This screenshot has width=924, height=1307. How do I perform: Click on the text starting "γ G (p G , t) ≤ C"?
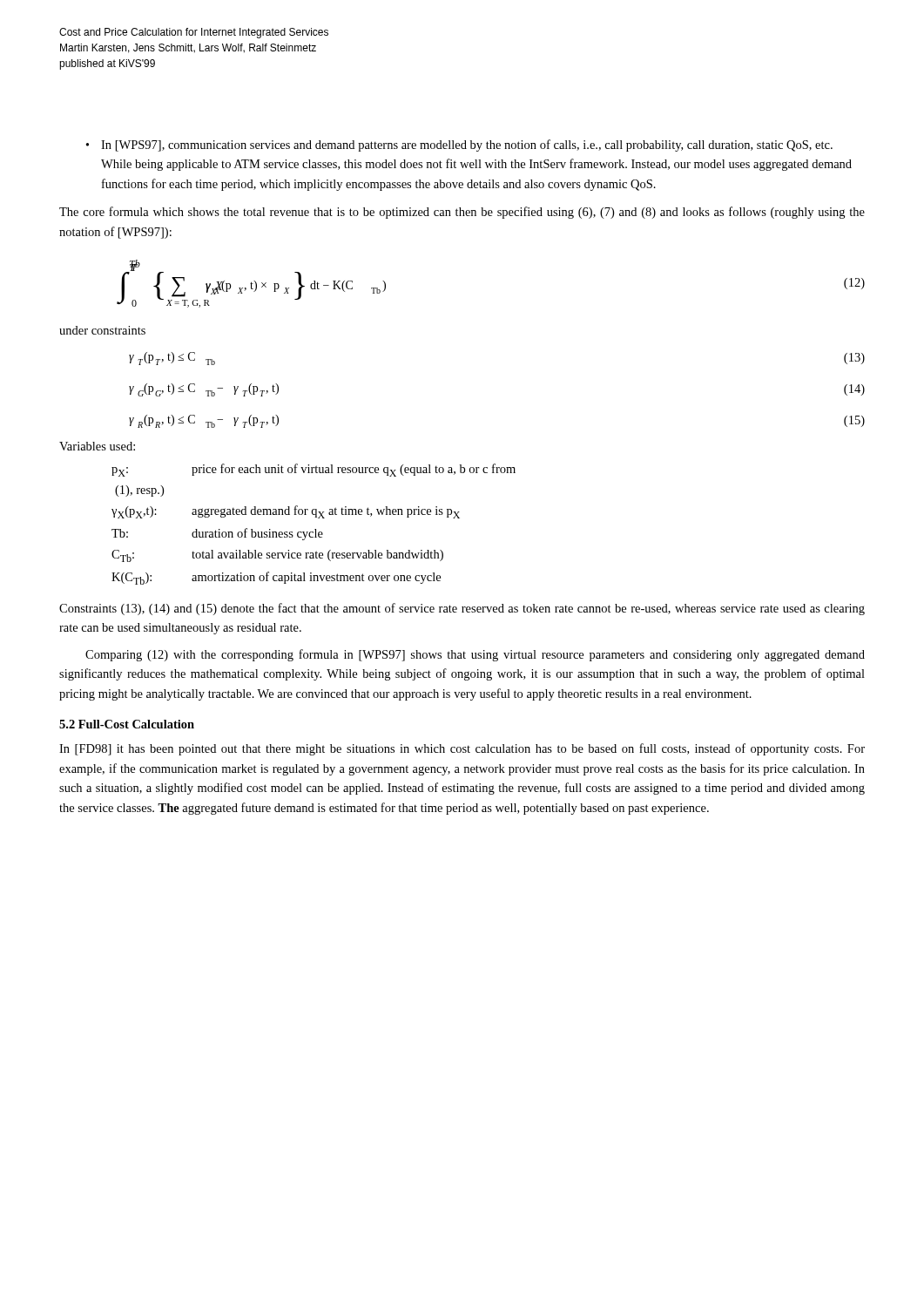(210, 391)
